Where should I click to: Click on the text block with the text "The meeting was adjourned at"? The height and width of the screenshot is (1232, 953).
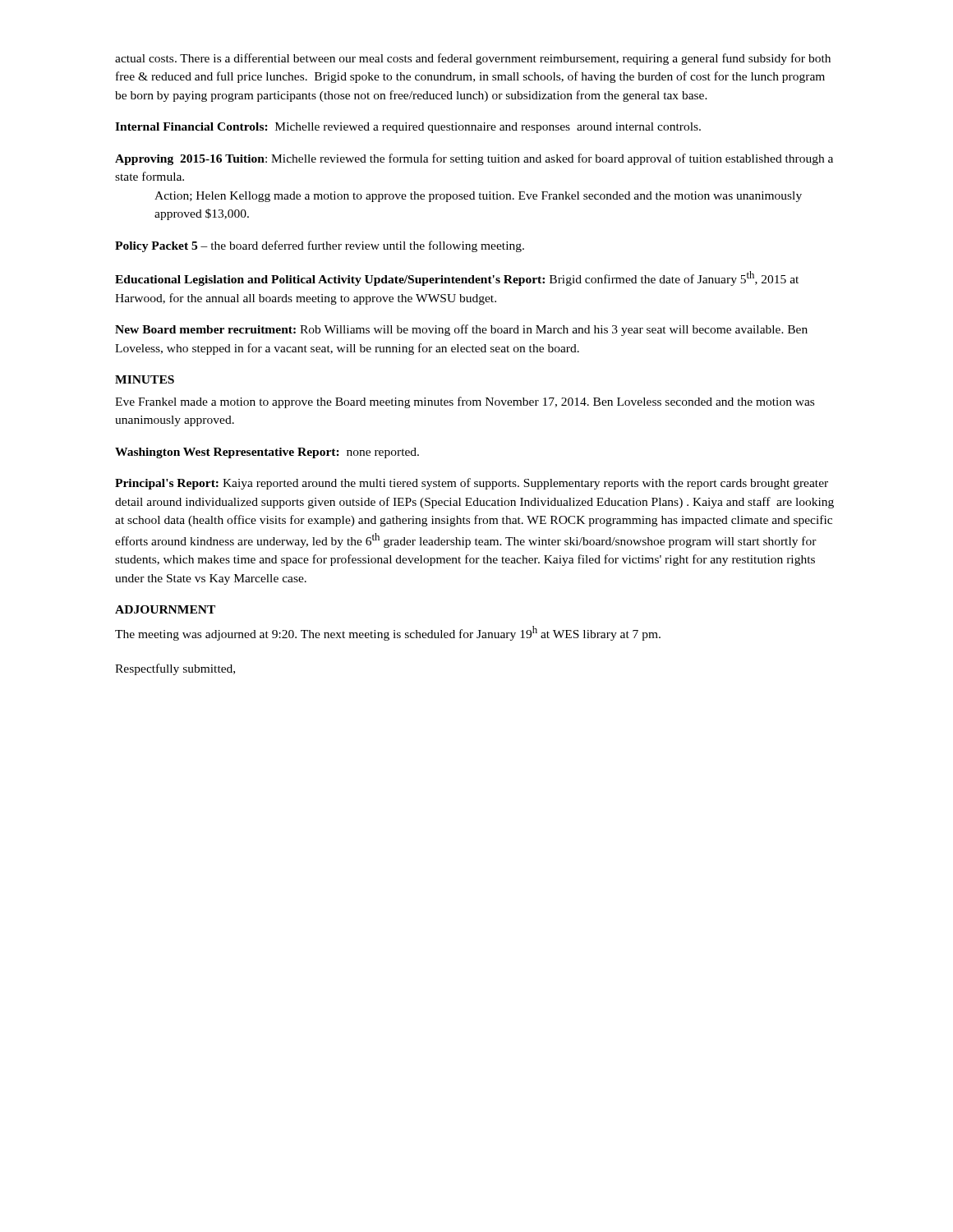click(388, 632)
